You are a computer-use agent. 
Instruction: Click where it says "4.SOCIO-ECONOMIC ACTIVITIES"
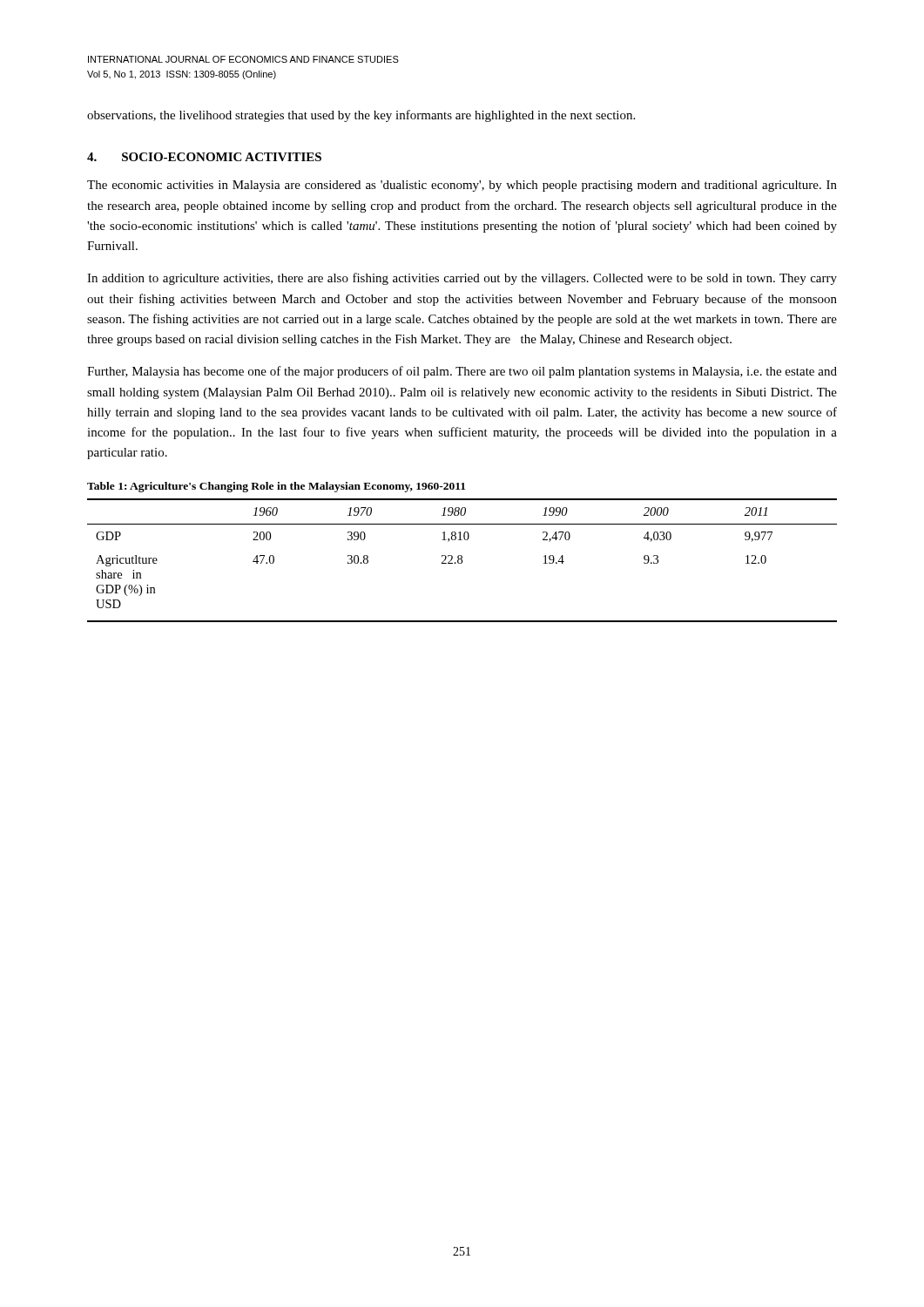(205, 157)
